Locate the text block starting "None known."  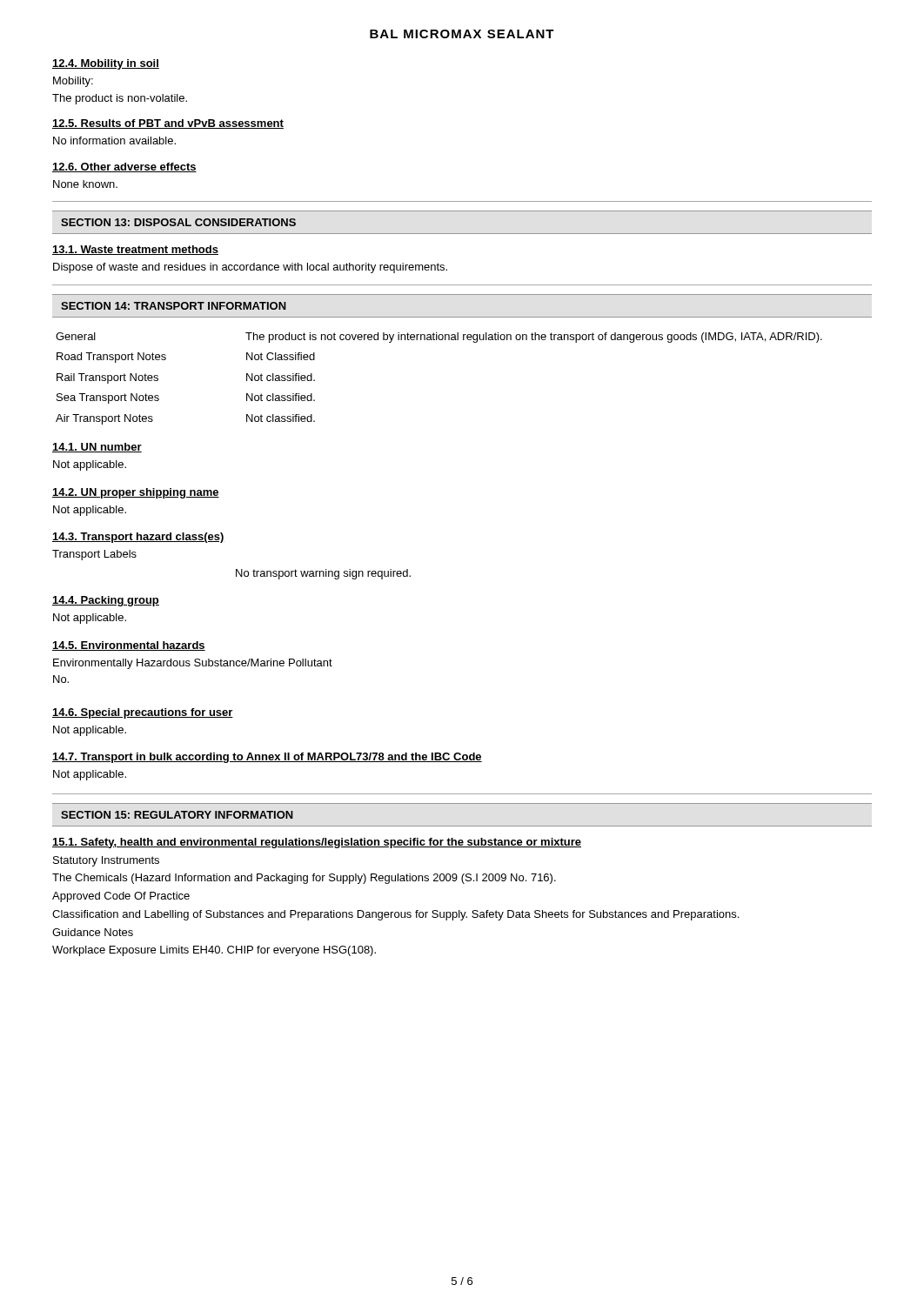[85, 184]
